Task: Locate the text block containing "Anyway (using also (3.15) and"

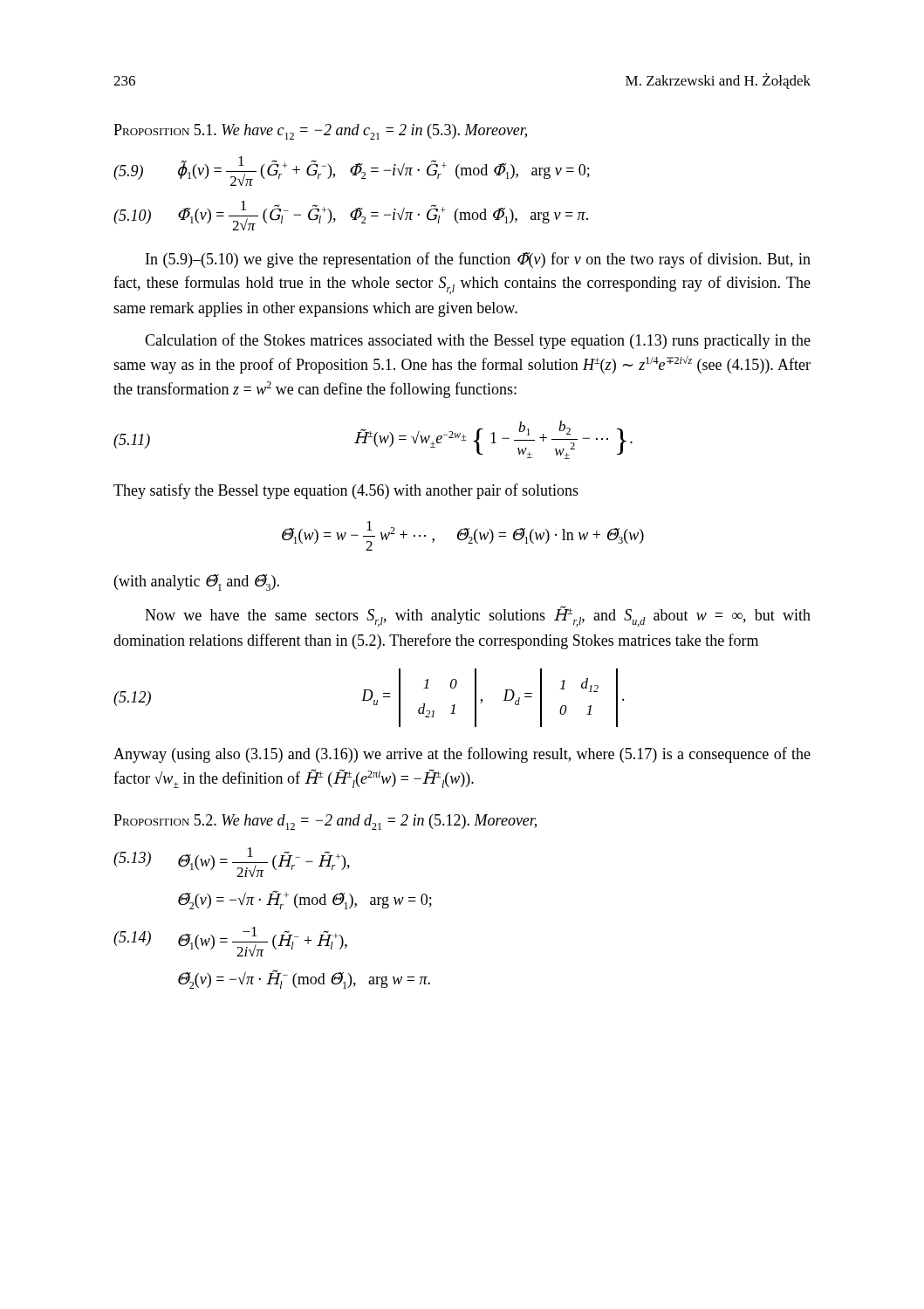Action: 462,768
